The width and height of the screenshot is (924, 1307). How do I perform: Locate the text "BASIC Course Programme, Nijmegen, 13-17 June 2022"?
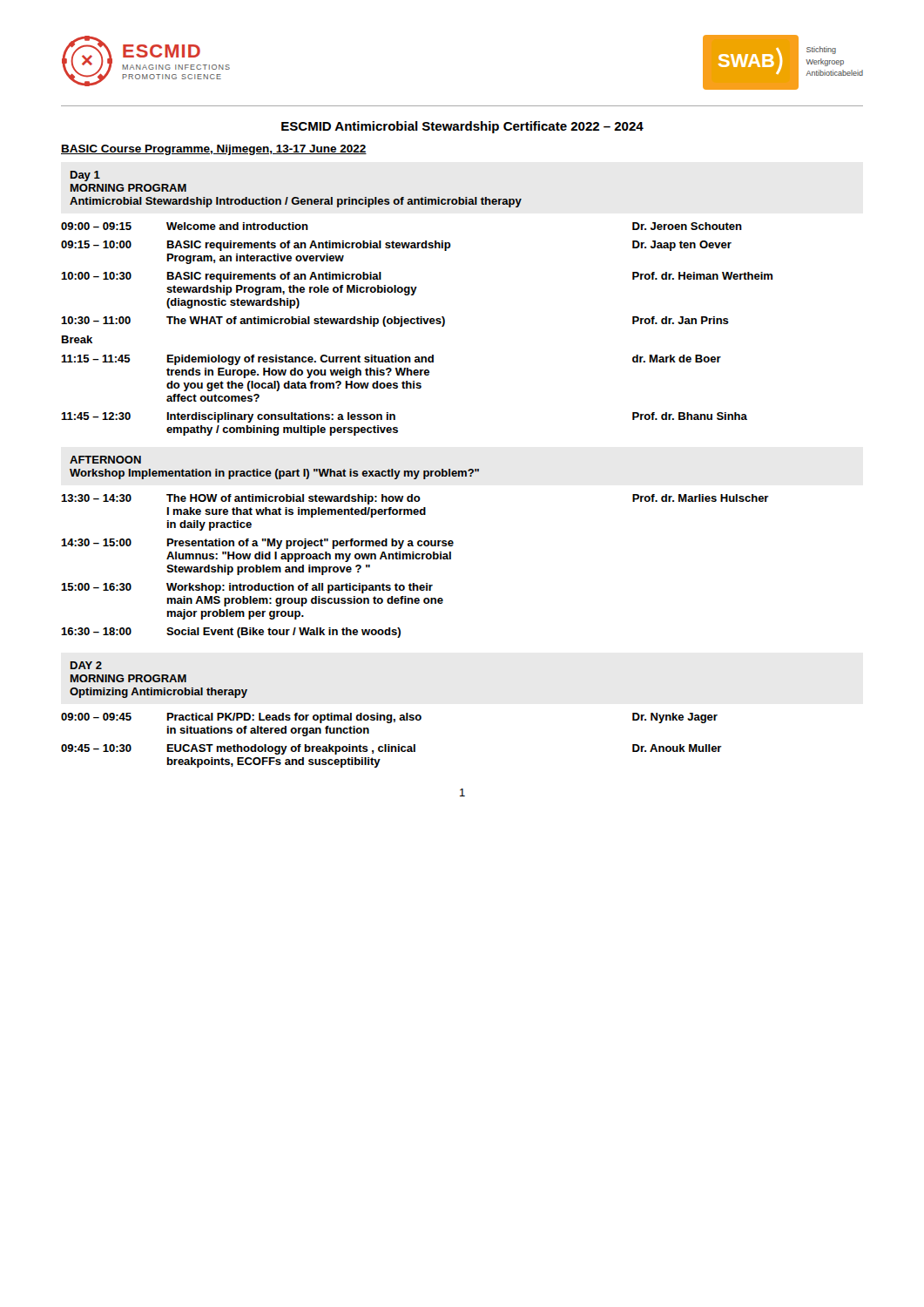click(214, 149)
